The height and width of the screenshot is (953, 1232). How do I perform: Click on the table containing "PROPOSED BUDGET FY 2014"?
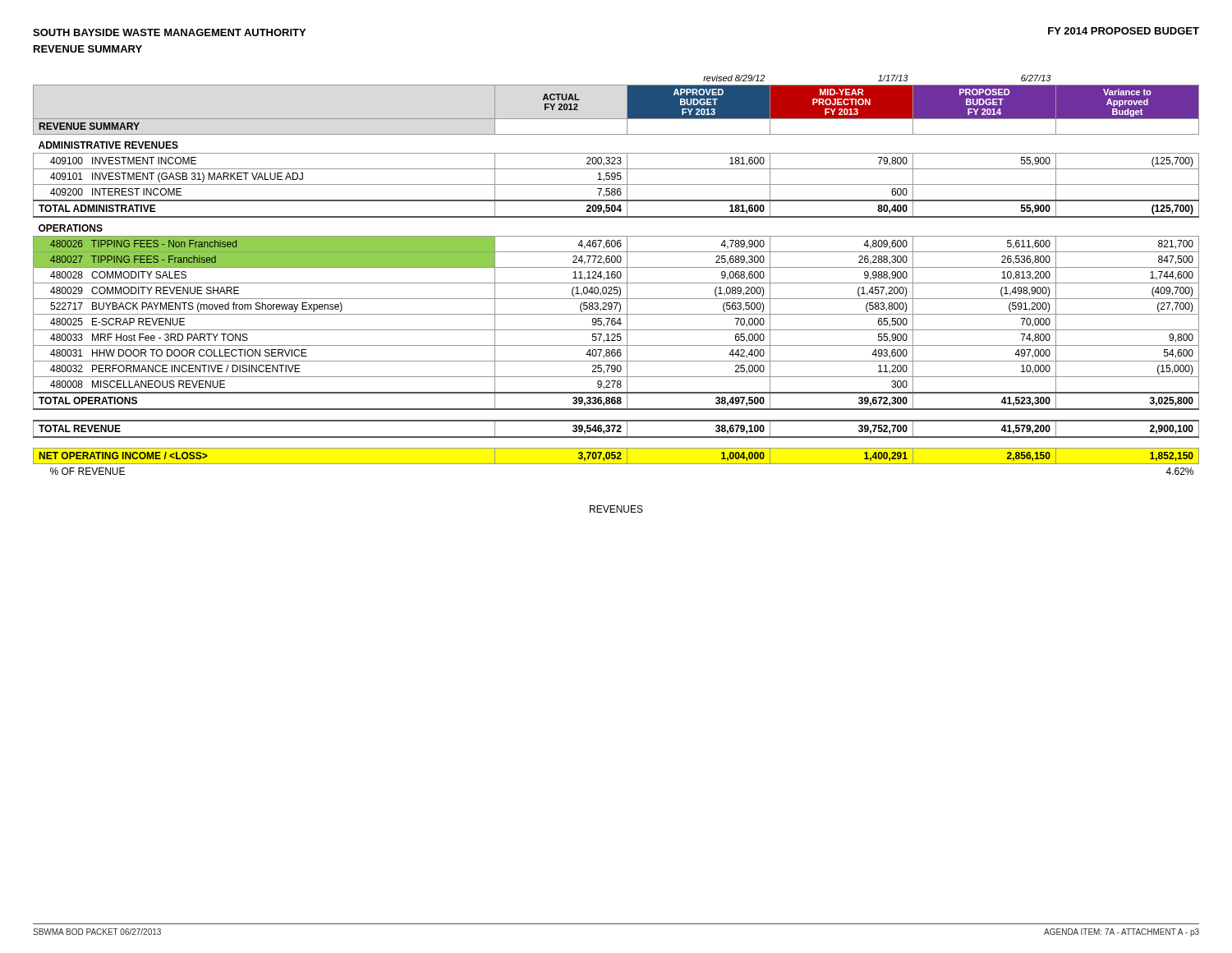[x=616, y=275]
